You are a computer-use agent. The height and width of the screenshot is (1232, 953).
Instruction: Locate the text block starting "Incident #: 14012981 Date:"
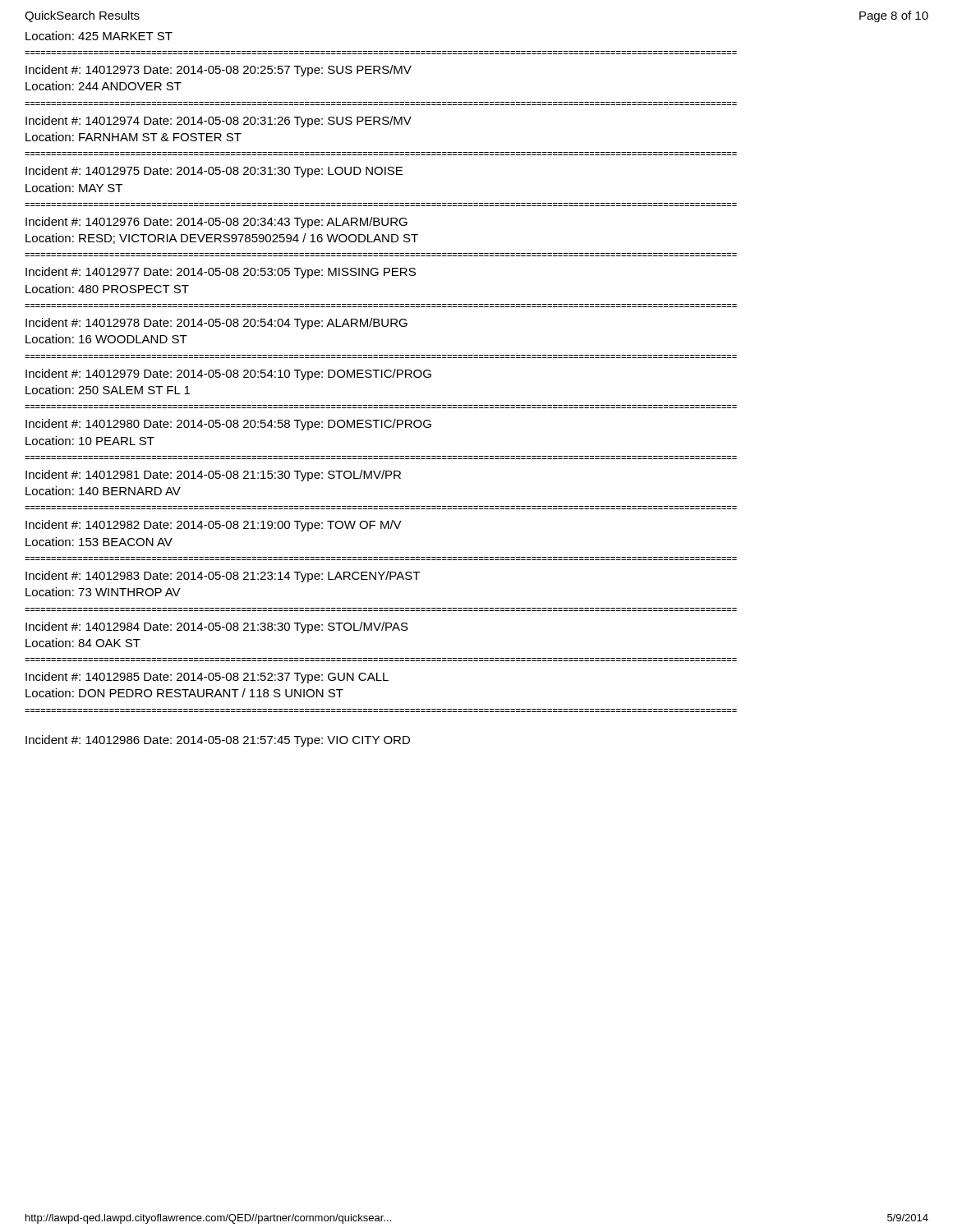pyautogui.click(x=213, y=476)
